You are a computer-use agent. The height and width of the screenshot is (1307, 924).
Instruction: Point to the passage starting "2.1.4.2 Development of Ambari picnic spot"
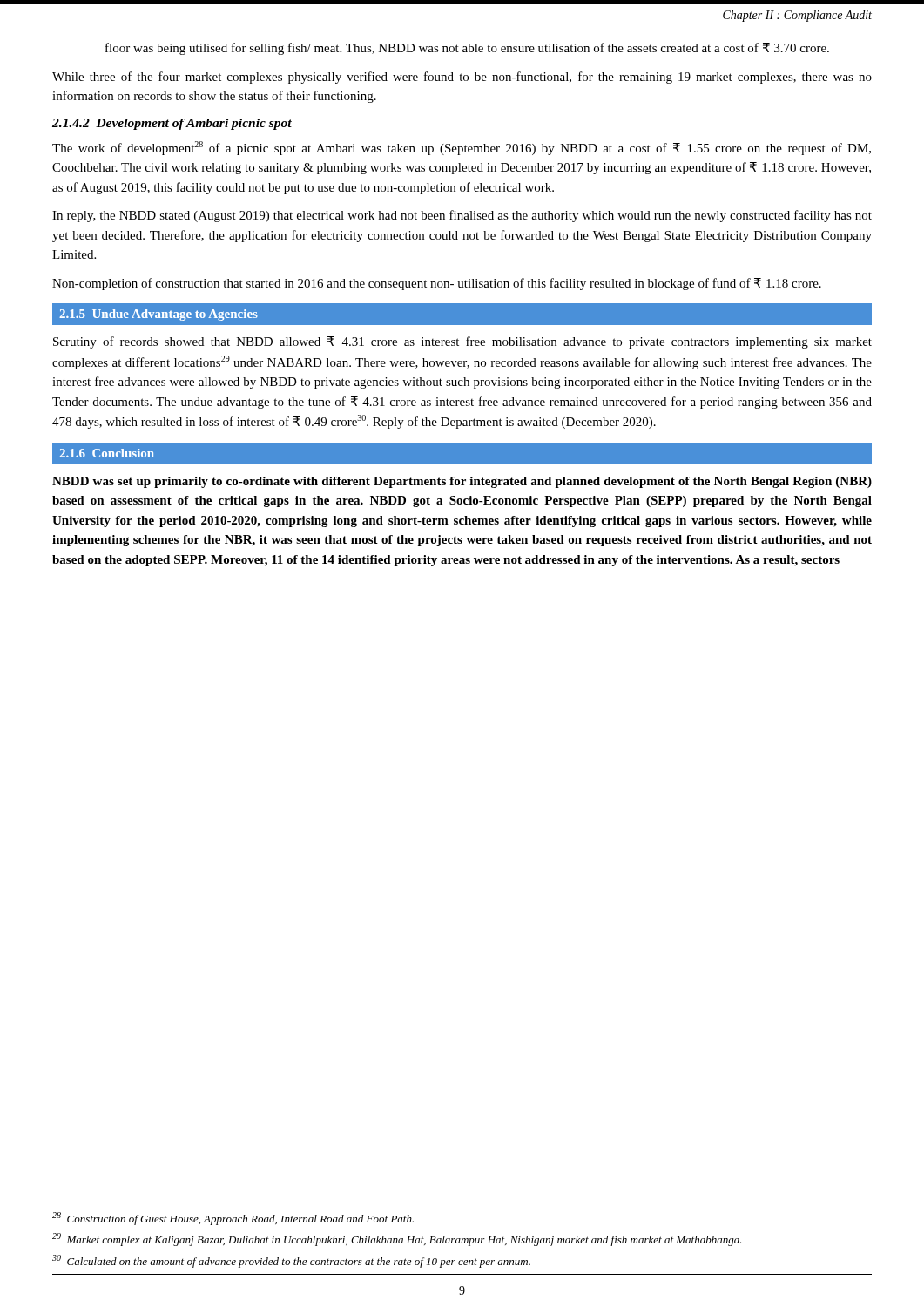coord(172,122)
